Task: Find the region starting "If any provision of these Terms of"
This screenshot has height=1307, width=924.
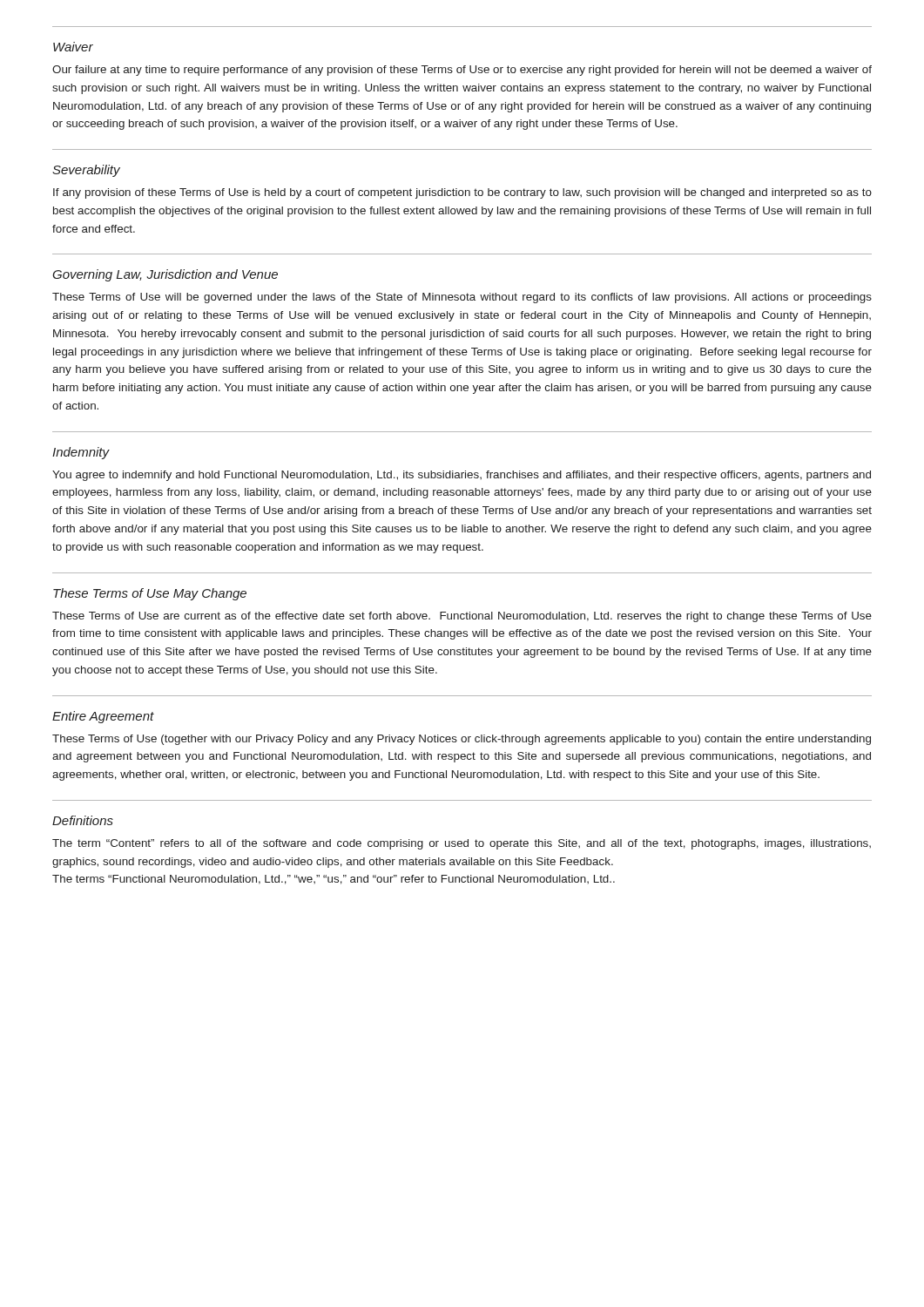Action: coord(462,211)
